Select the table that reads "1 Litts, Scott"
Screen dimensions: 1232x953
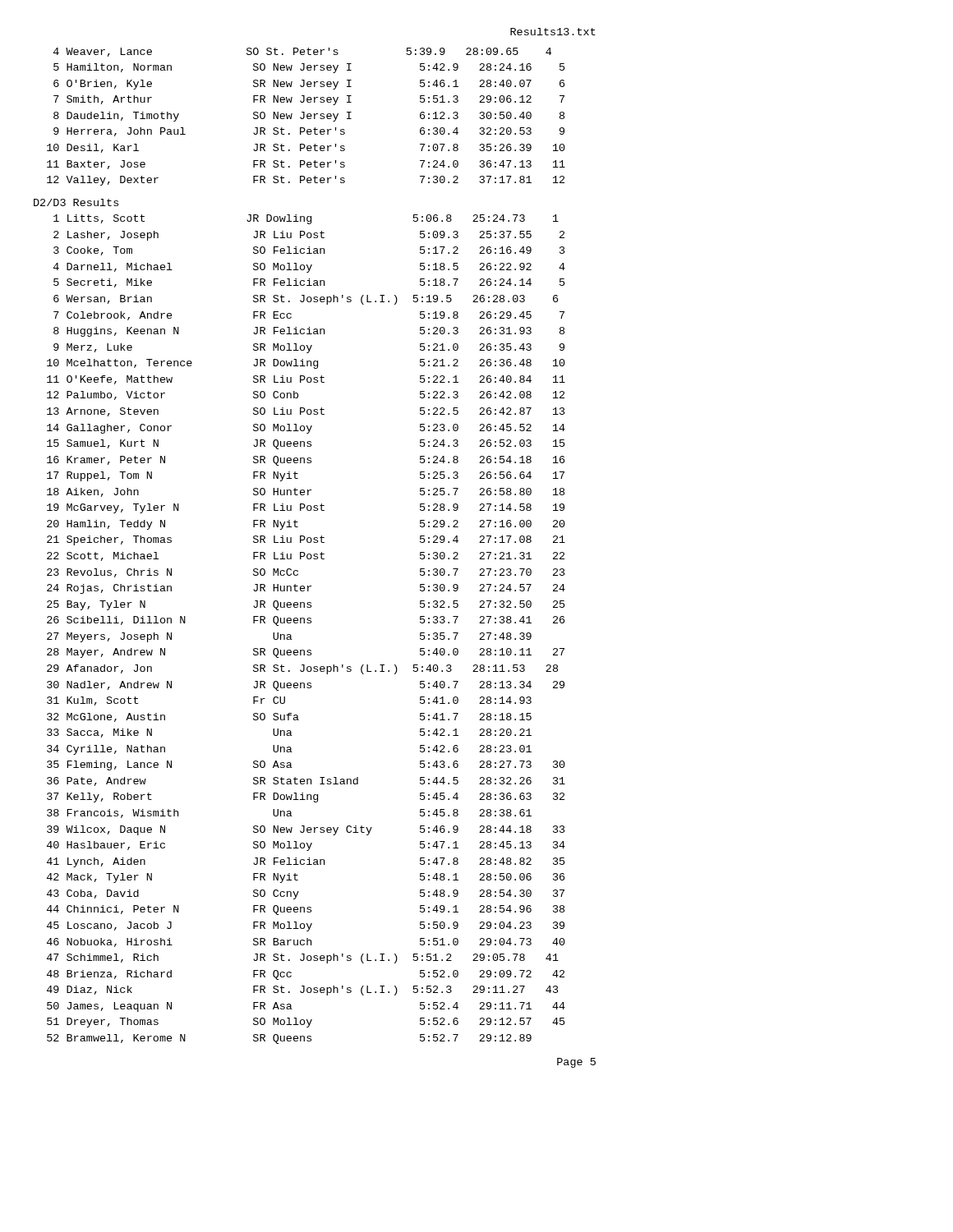(x=476, y=629)
